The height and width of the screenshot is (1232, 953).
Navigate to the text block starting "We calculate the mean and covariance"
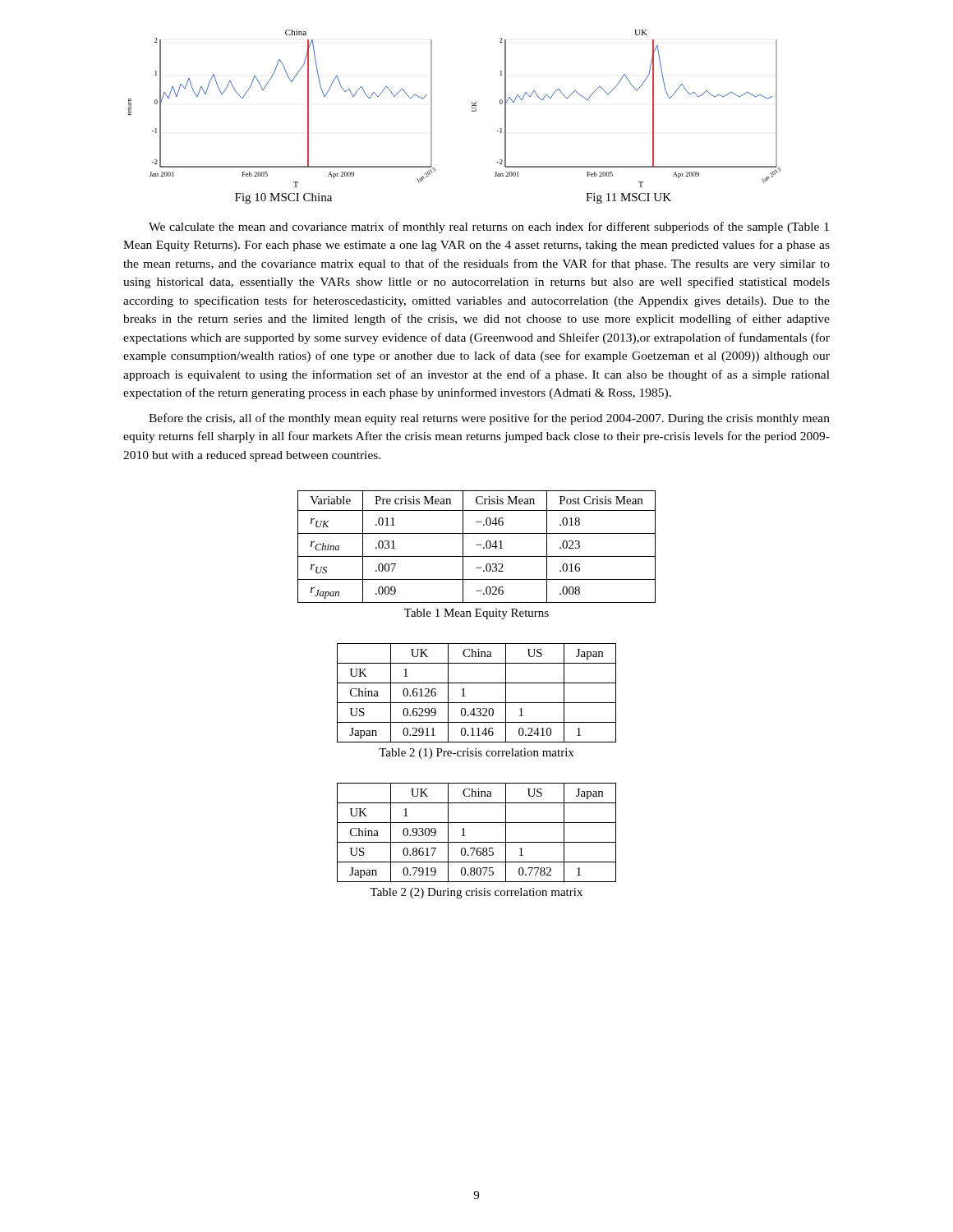(x=476, y=341)
